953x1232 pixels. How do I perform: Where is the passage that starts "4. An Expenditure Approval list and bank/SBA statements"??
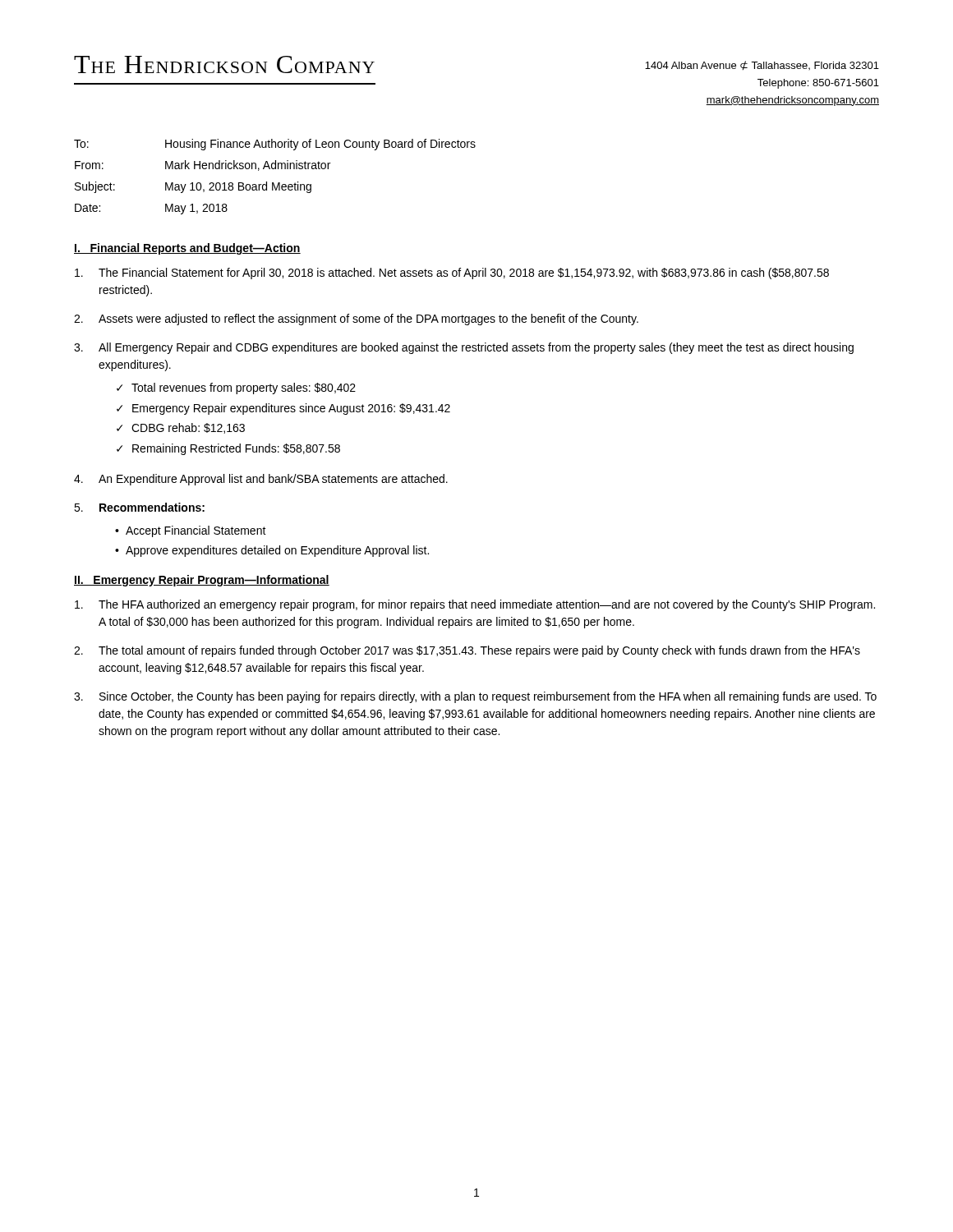coord(261,480)
